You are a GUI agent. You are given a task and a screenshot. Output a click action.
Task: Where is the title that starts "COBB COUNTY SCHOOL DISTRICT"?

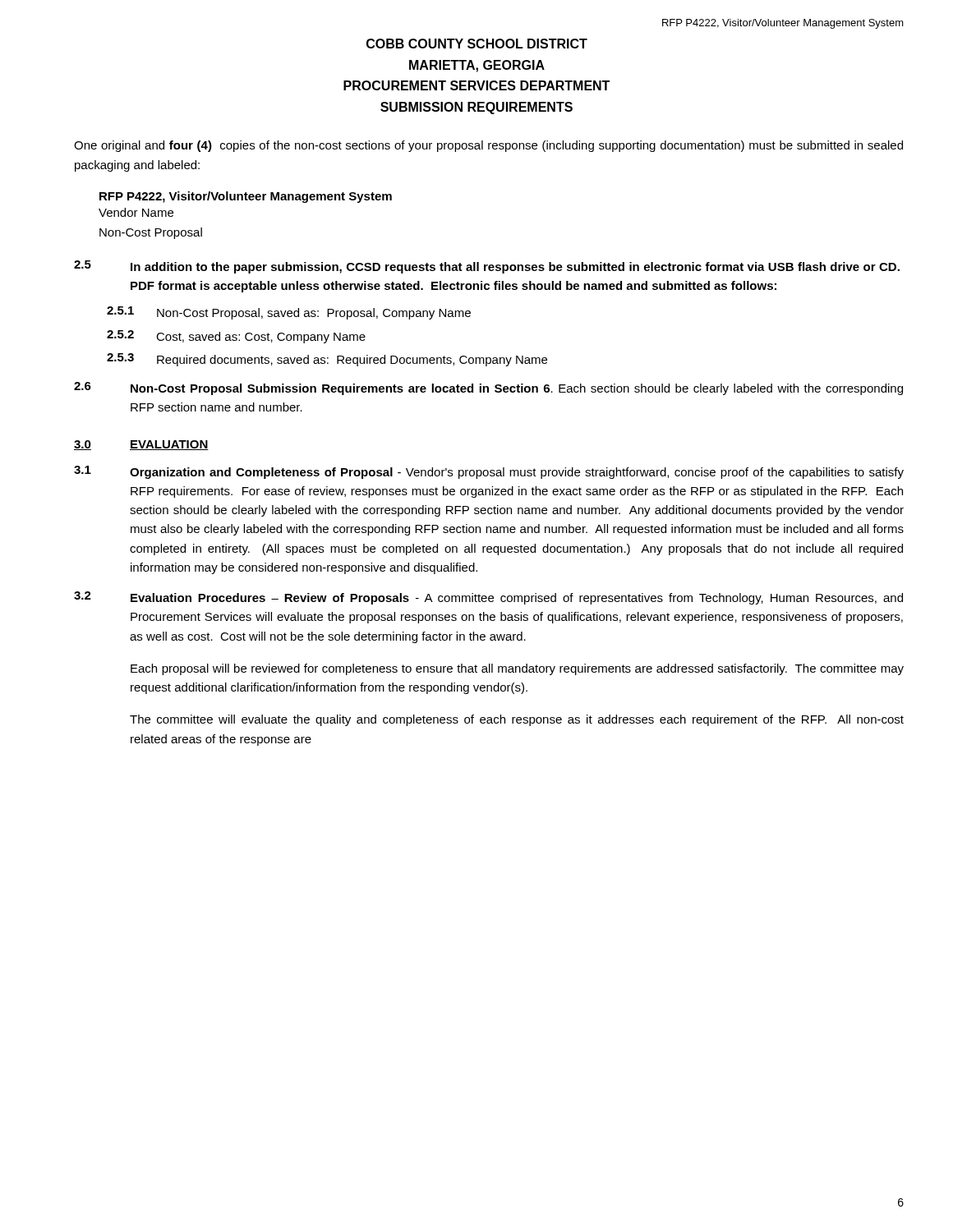tap(476, 75)
